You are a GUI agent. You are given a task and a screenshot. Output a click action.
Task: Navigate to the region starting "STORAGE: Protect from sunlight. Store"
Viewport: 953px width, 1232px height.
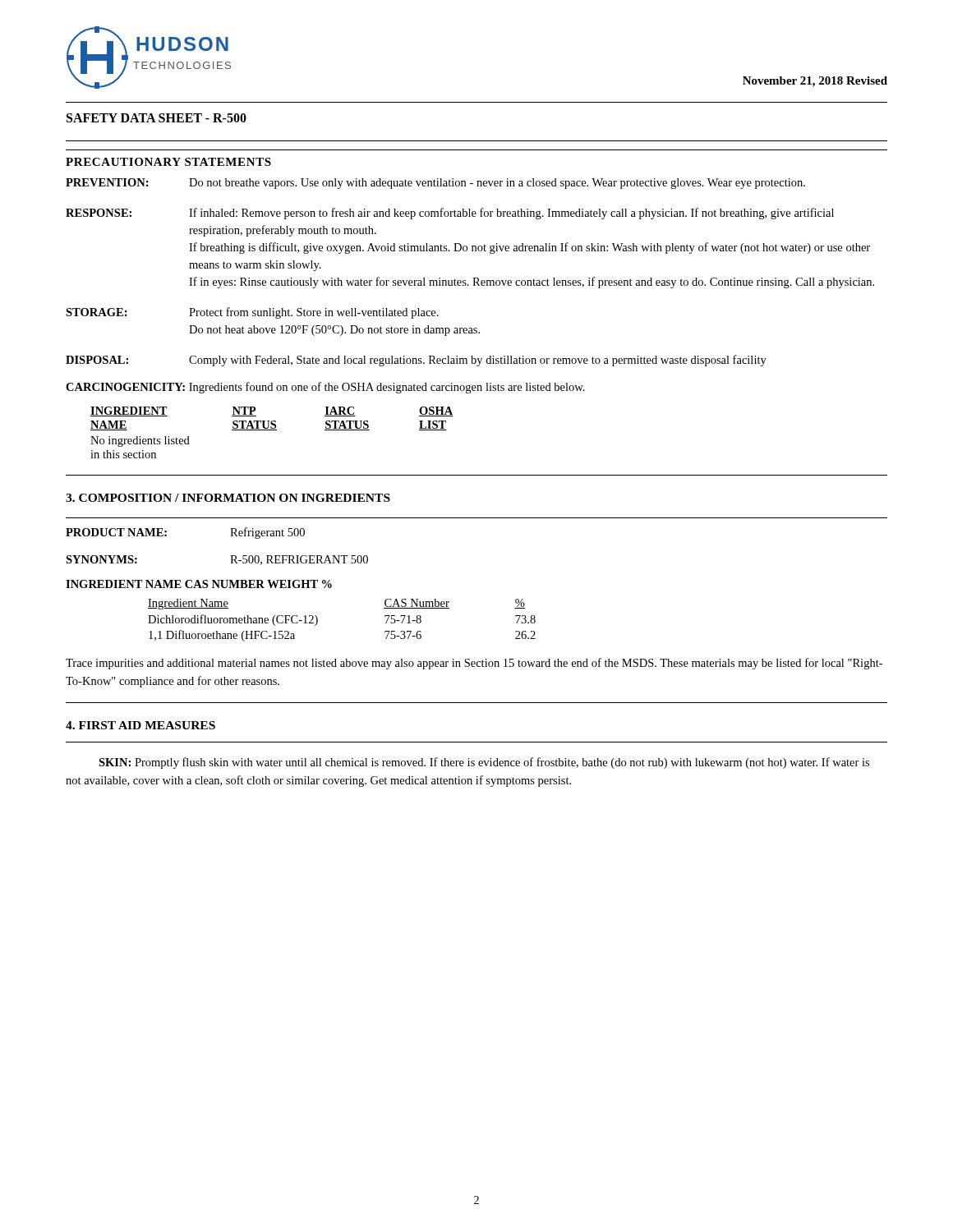(x=476, y=321)
